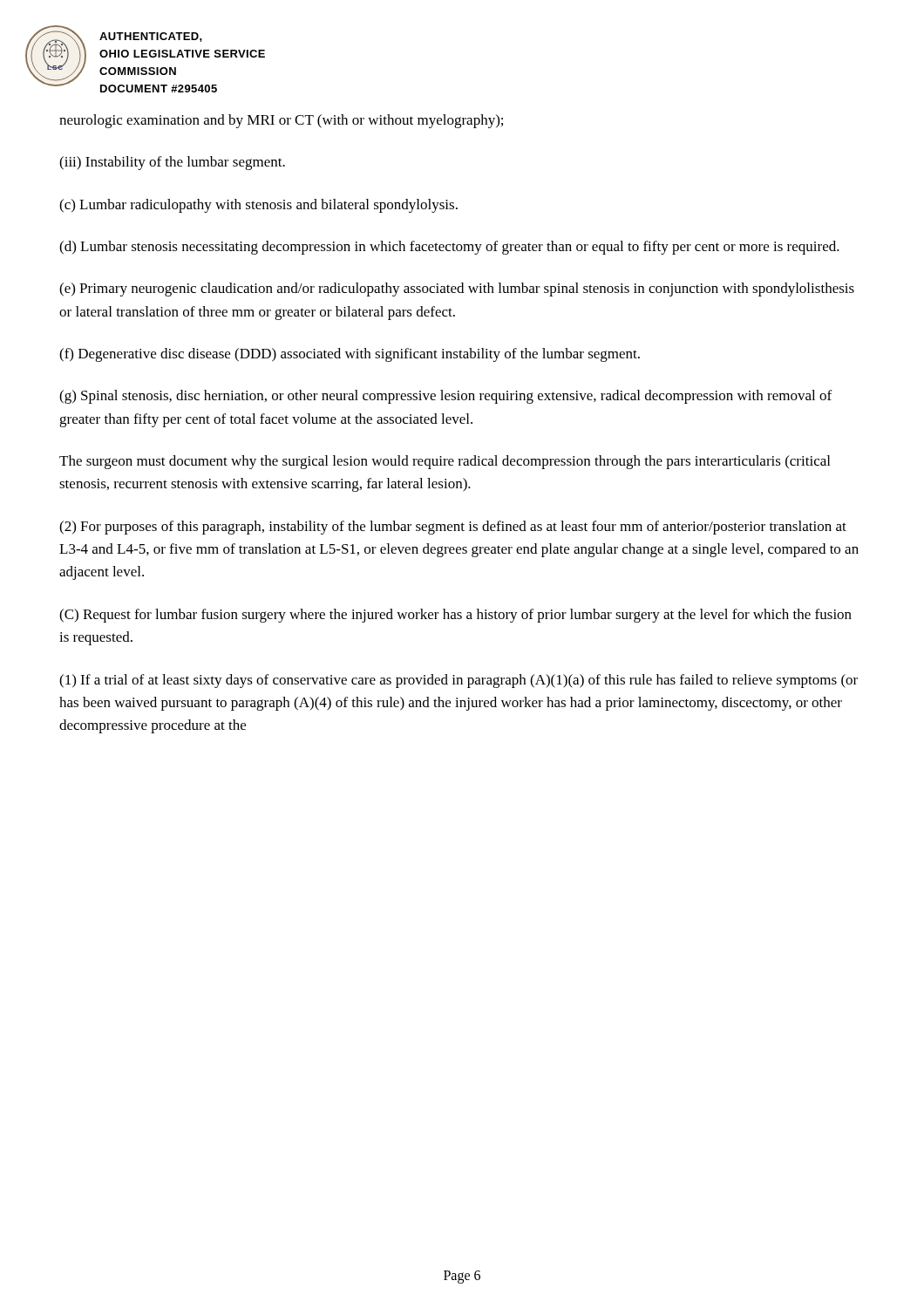Locate the text block with the text "The surgeon must document why the surgical lesion"
Viewport: 924px width, 1308px height.
[x=445, y=472]
